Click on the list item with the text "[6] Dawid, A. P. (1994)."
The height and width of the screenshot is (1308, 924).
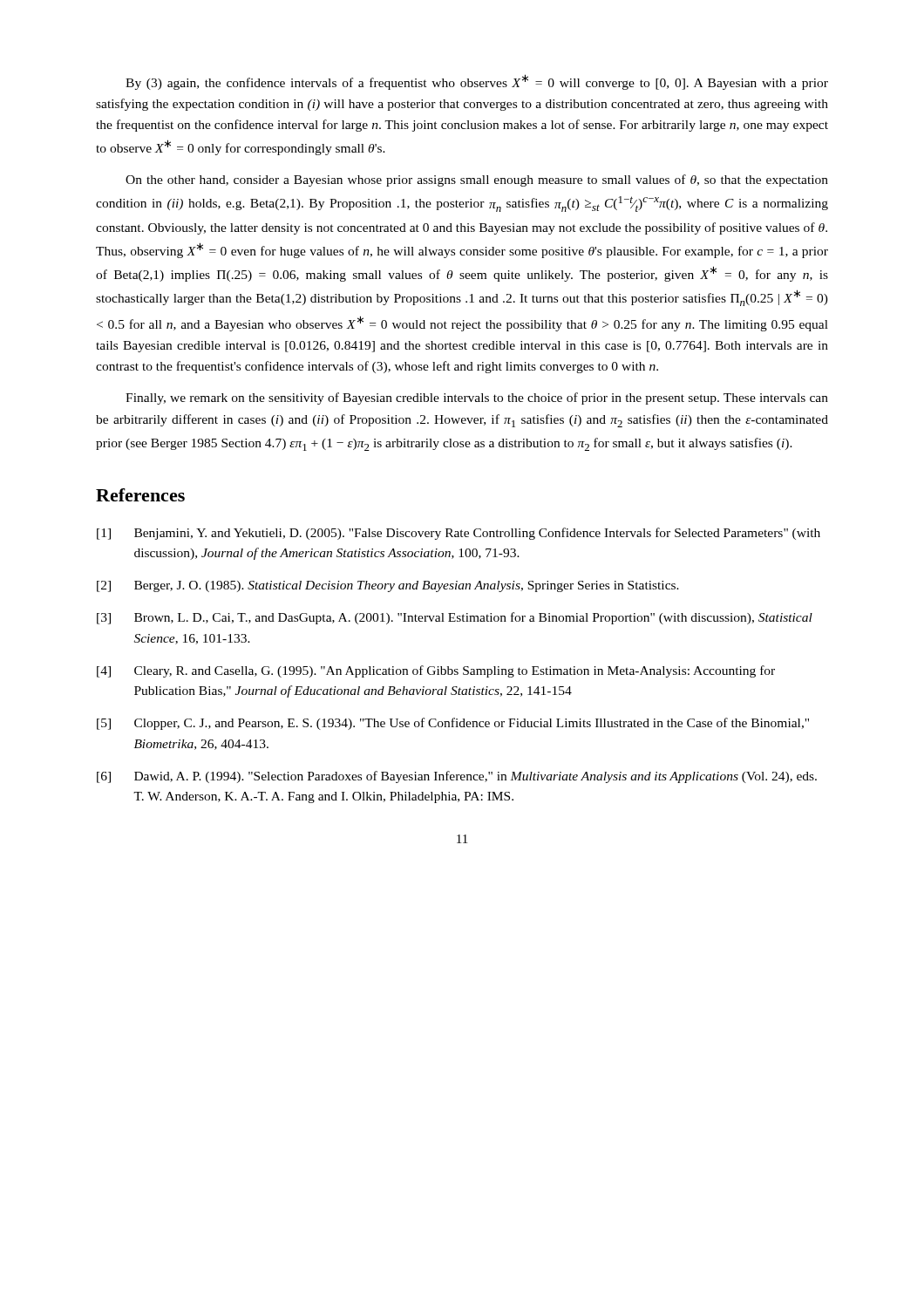click(462, 786)
